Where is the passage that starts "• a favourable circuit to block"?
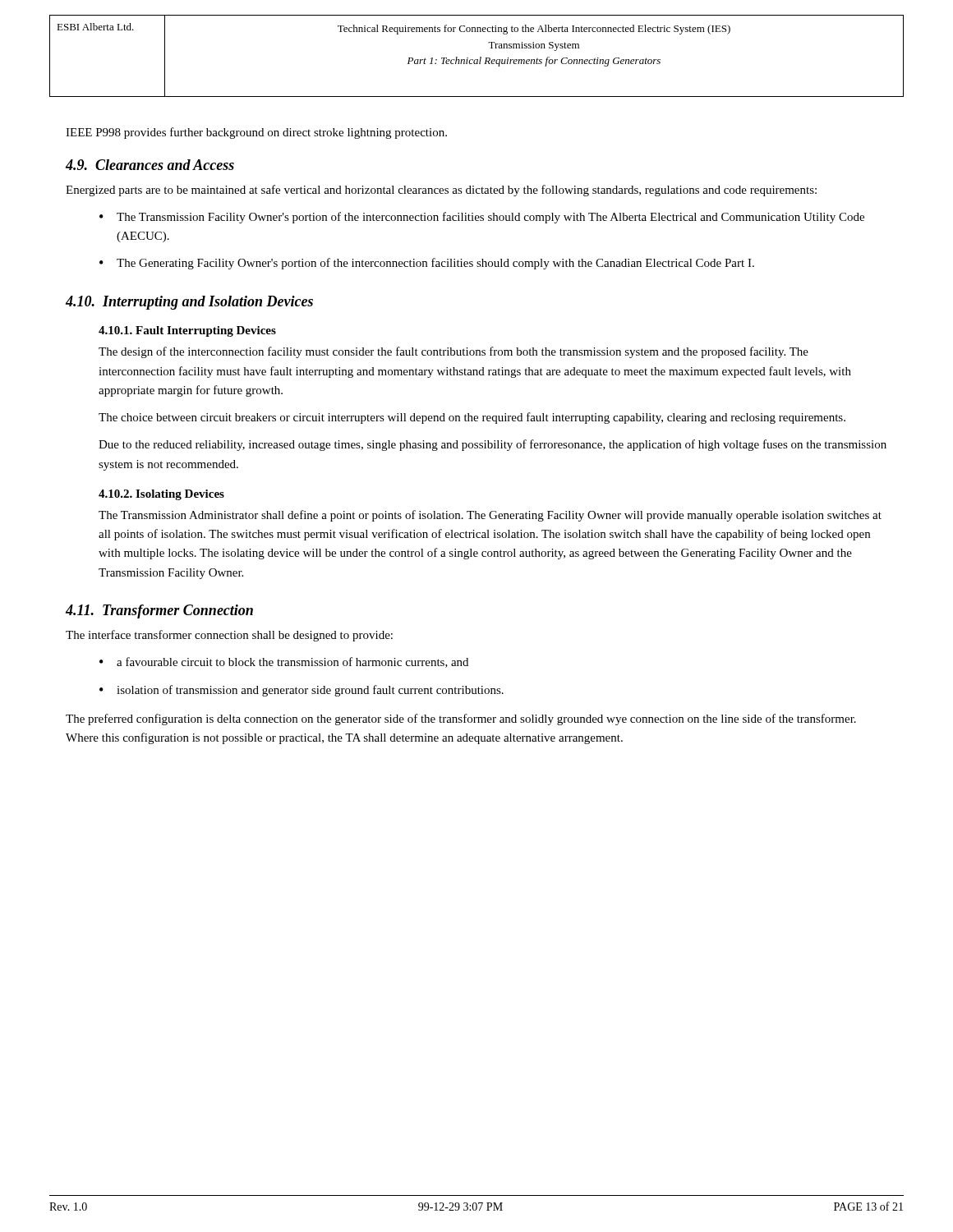953x1232 pixels. click(284, 662)
